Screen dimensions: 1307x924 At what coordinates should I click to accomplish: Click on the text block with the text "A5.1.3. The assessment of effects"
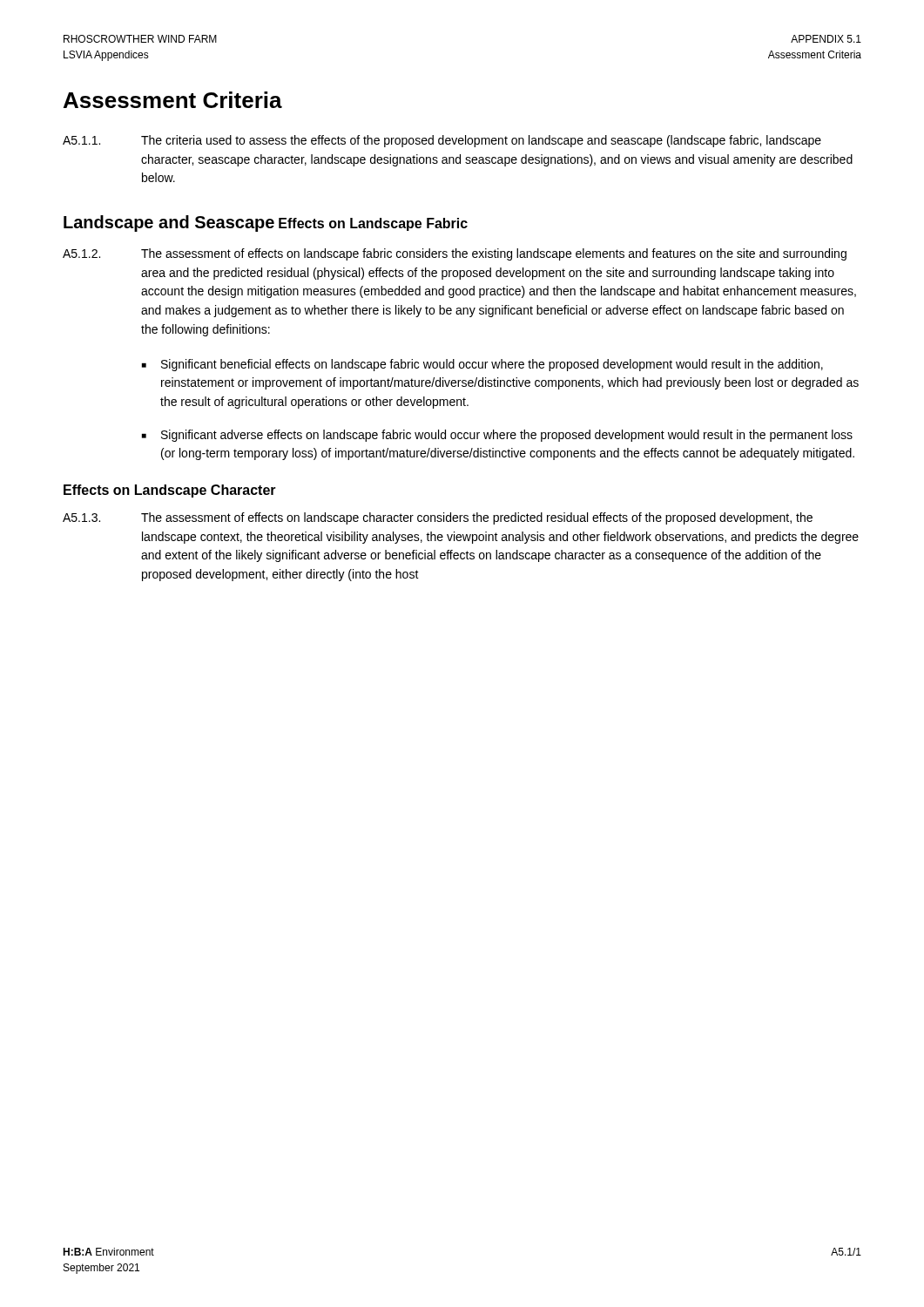tap(462, 547)
